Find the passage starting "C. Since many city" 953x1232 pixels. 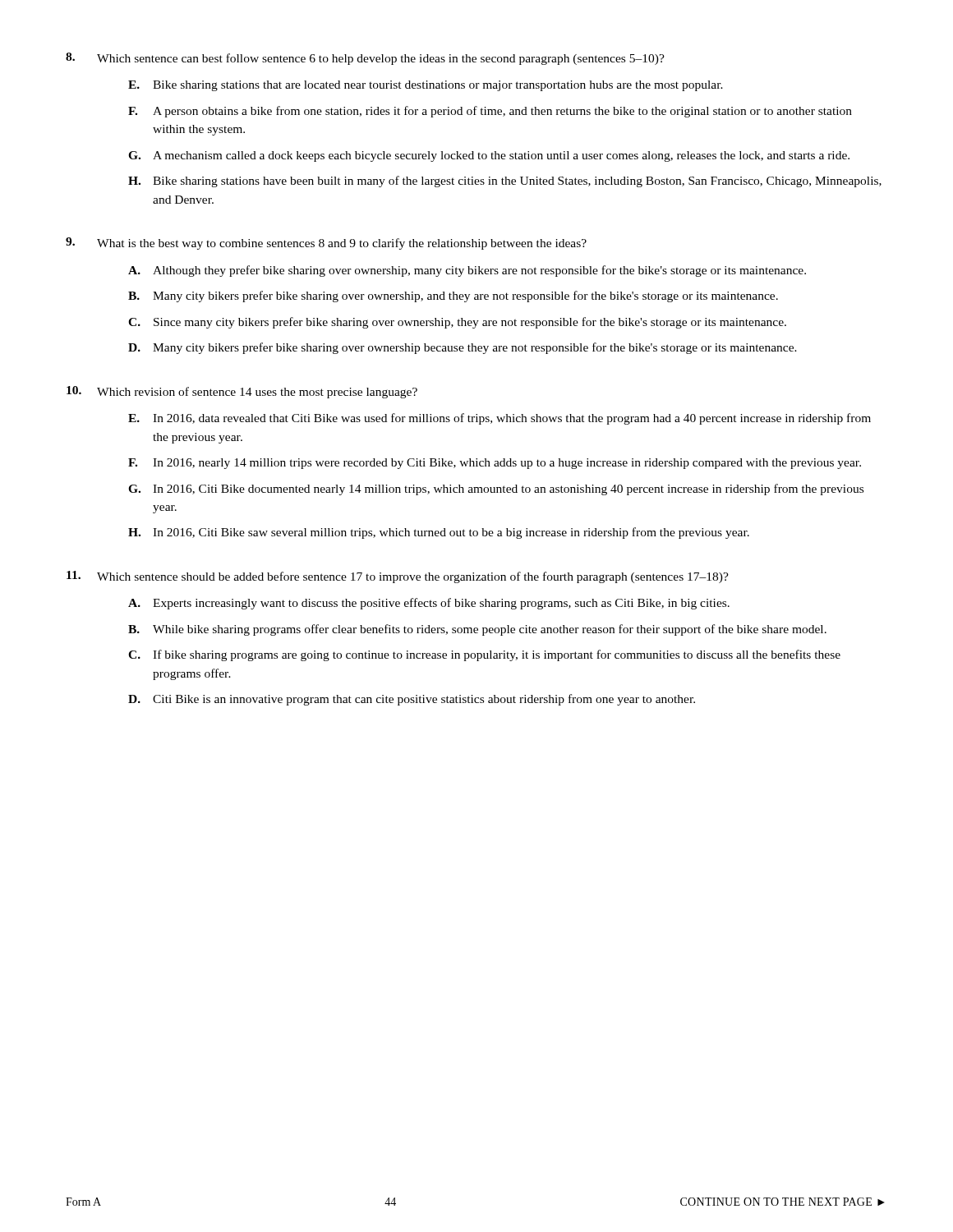pyautogui.click(x=508, y=322)
